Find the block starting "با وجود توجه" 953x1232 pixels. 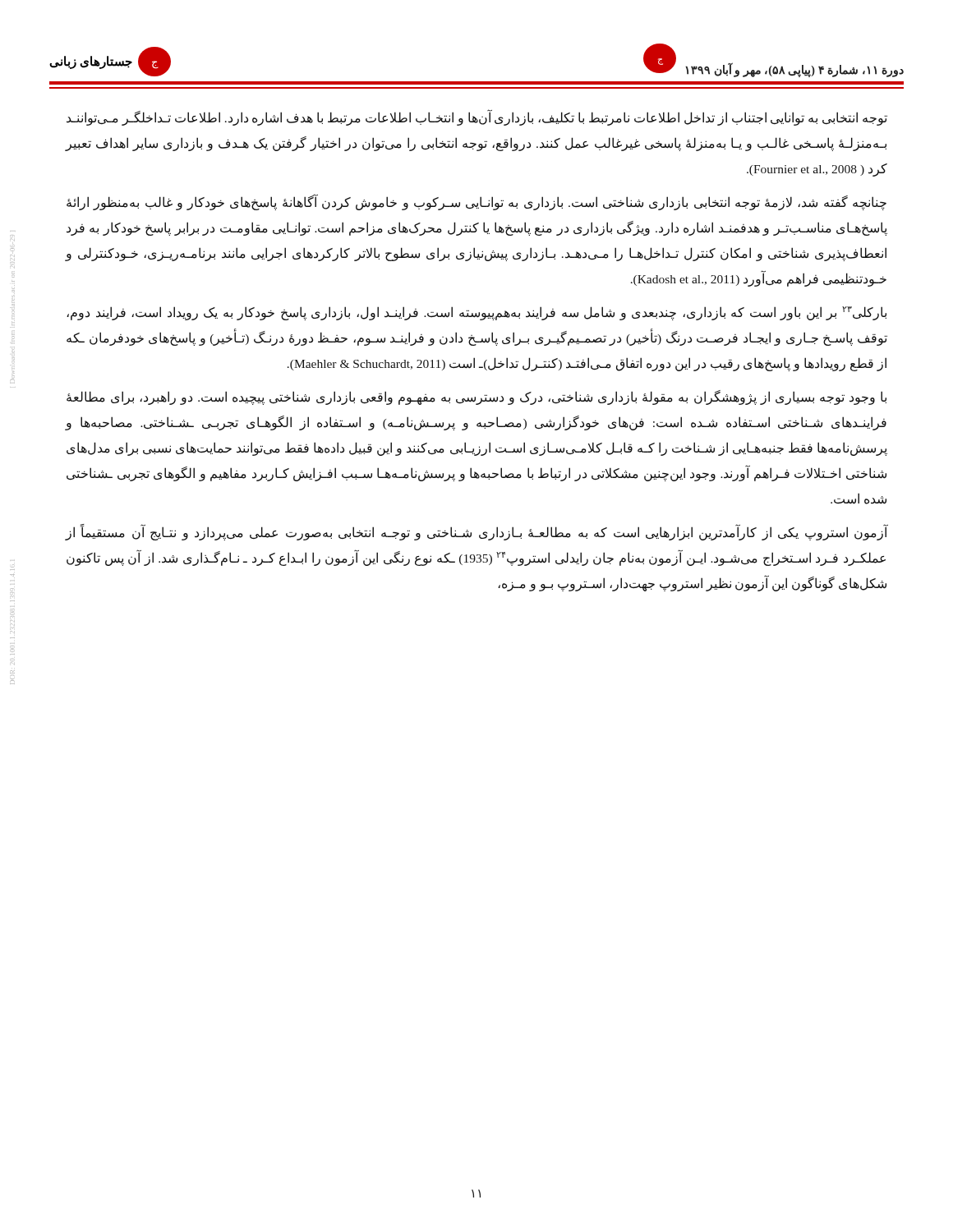(476, 448)
